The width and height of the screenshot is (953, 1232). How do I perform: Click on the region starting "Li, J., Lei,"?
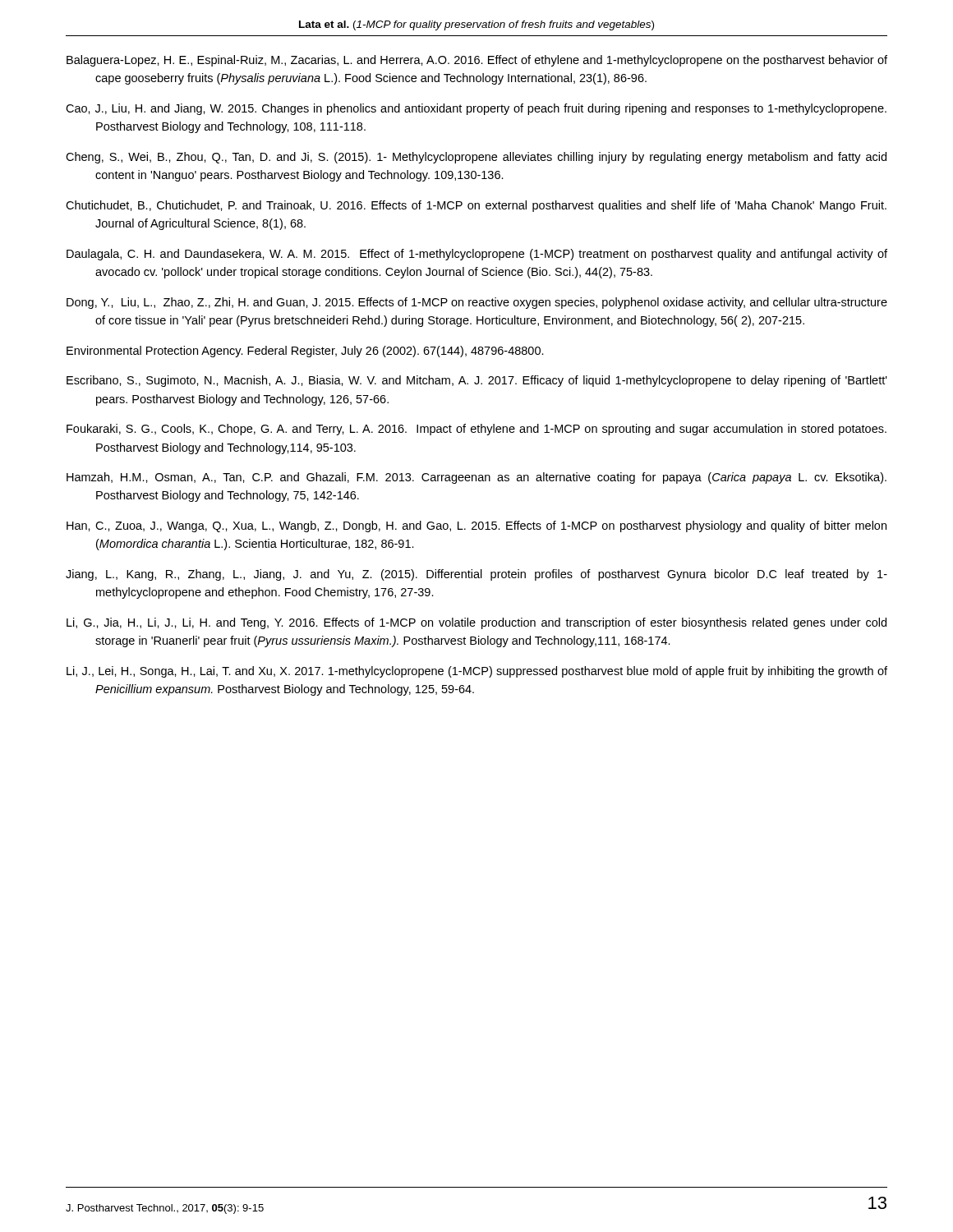tap(476, 680)
